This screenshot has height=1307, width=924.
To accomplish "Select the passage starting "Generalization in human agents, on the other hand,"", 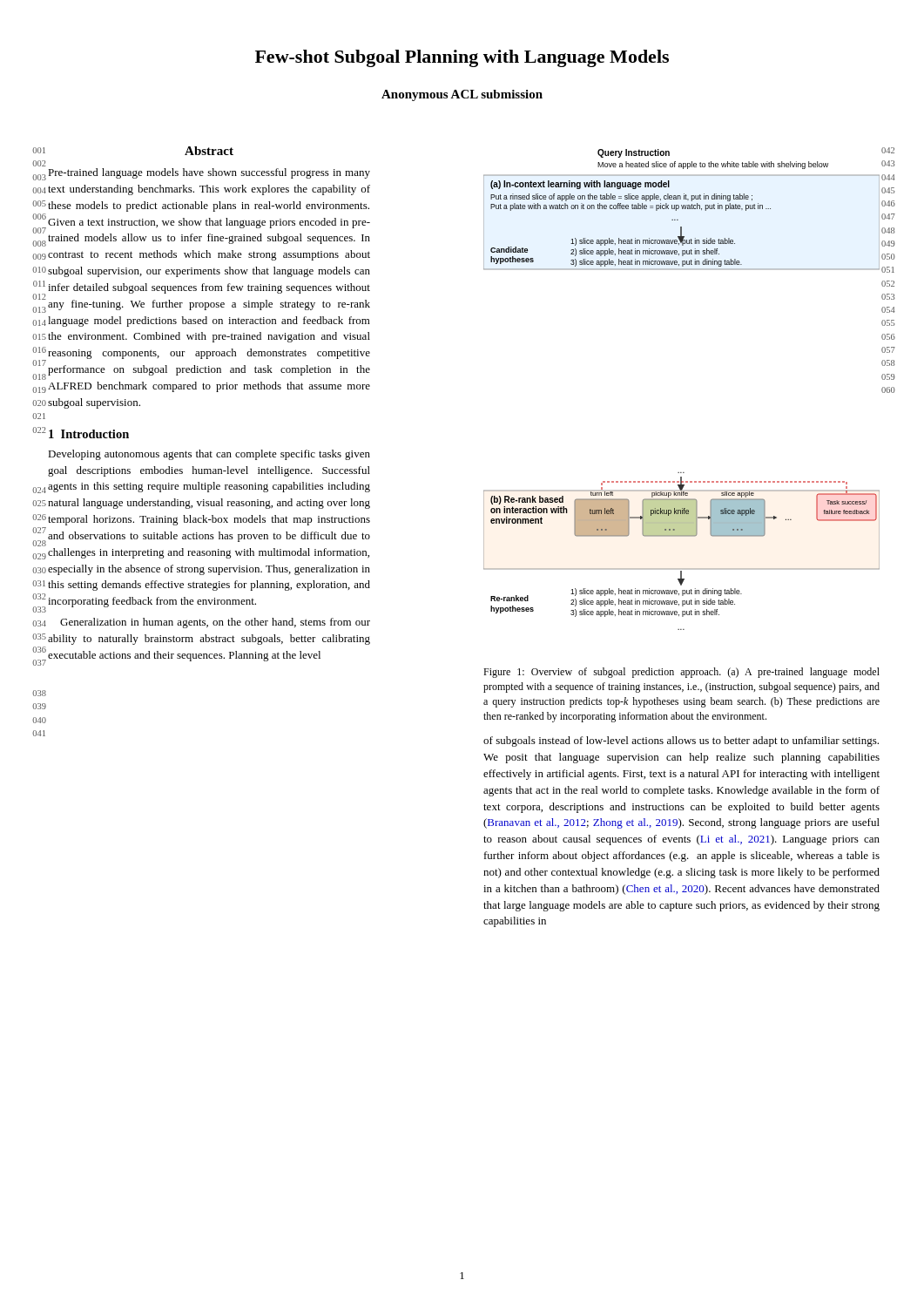I will pos(209,638).
